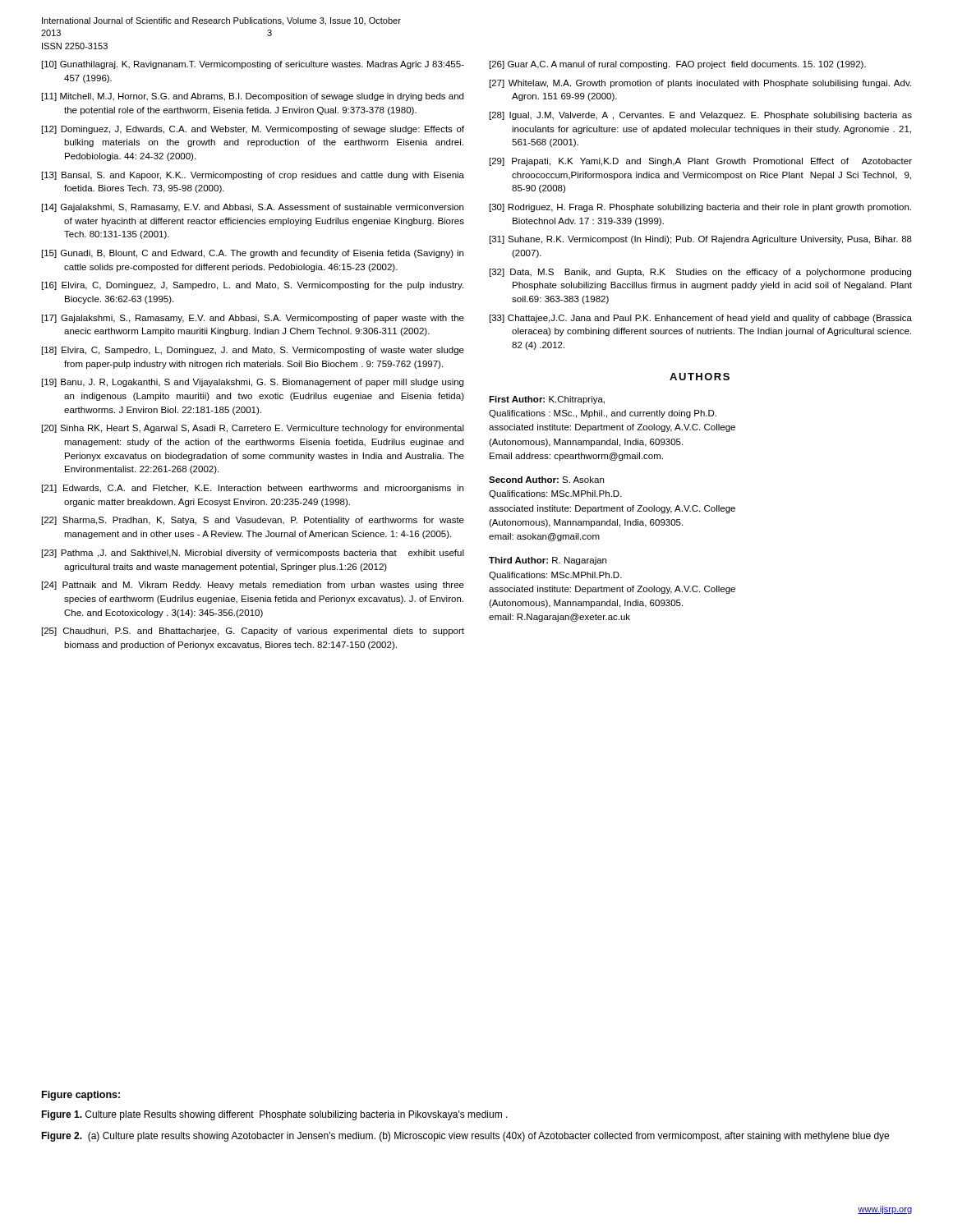Locate the text block containing "First Author: K.Chitrapriya, Qualifications"
The width and height of the screenshot is (953, 1232).
pos(612,427)
